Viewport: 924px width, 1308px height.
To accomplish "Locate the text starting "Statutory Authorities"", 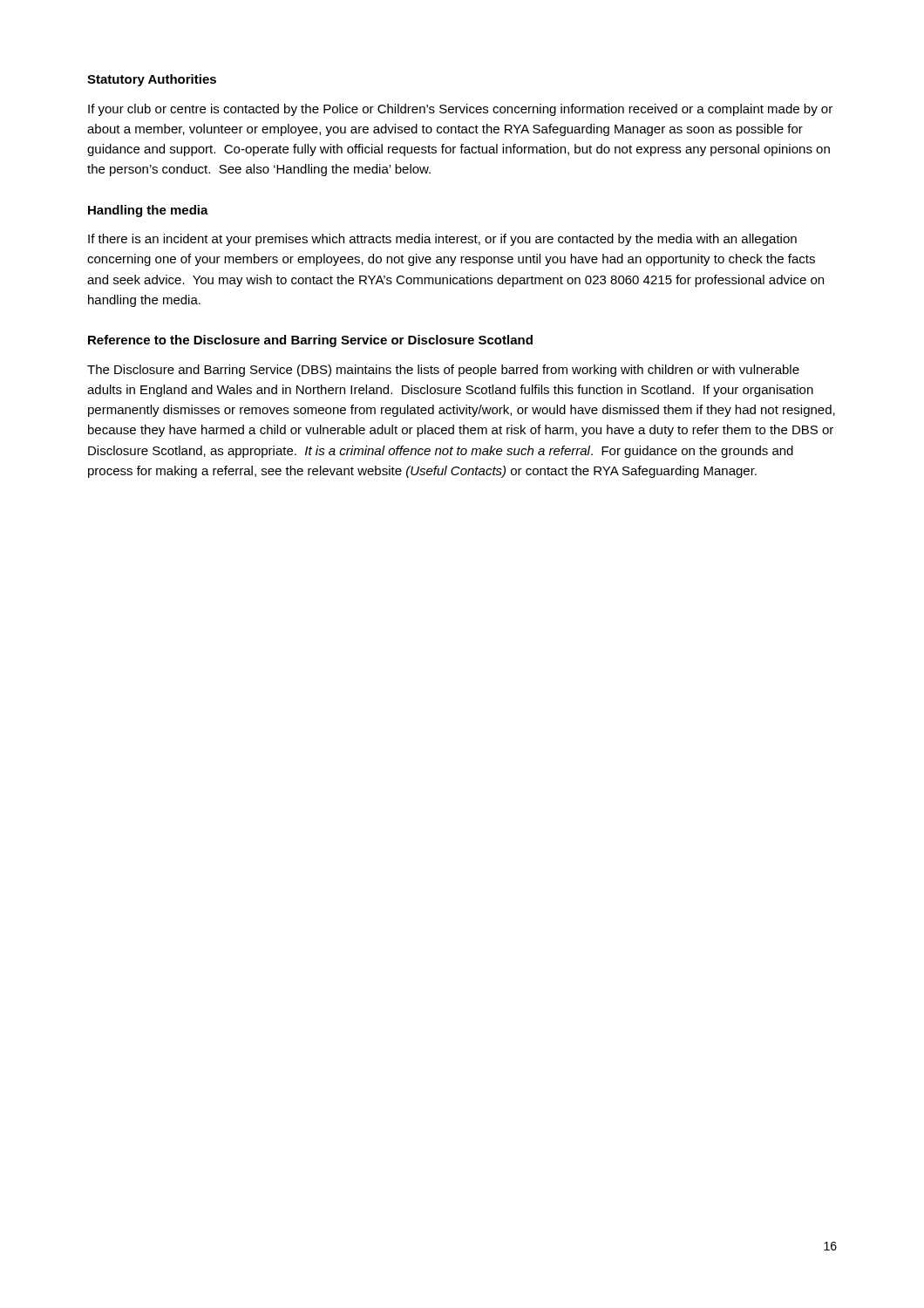I will tap(152, 79).
